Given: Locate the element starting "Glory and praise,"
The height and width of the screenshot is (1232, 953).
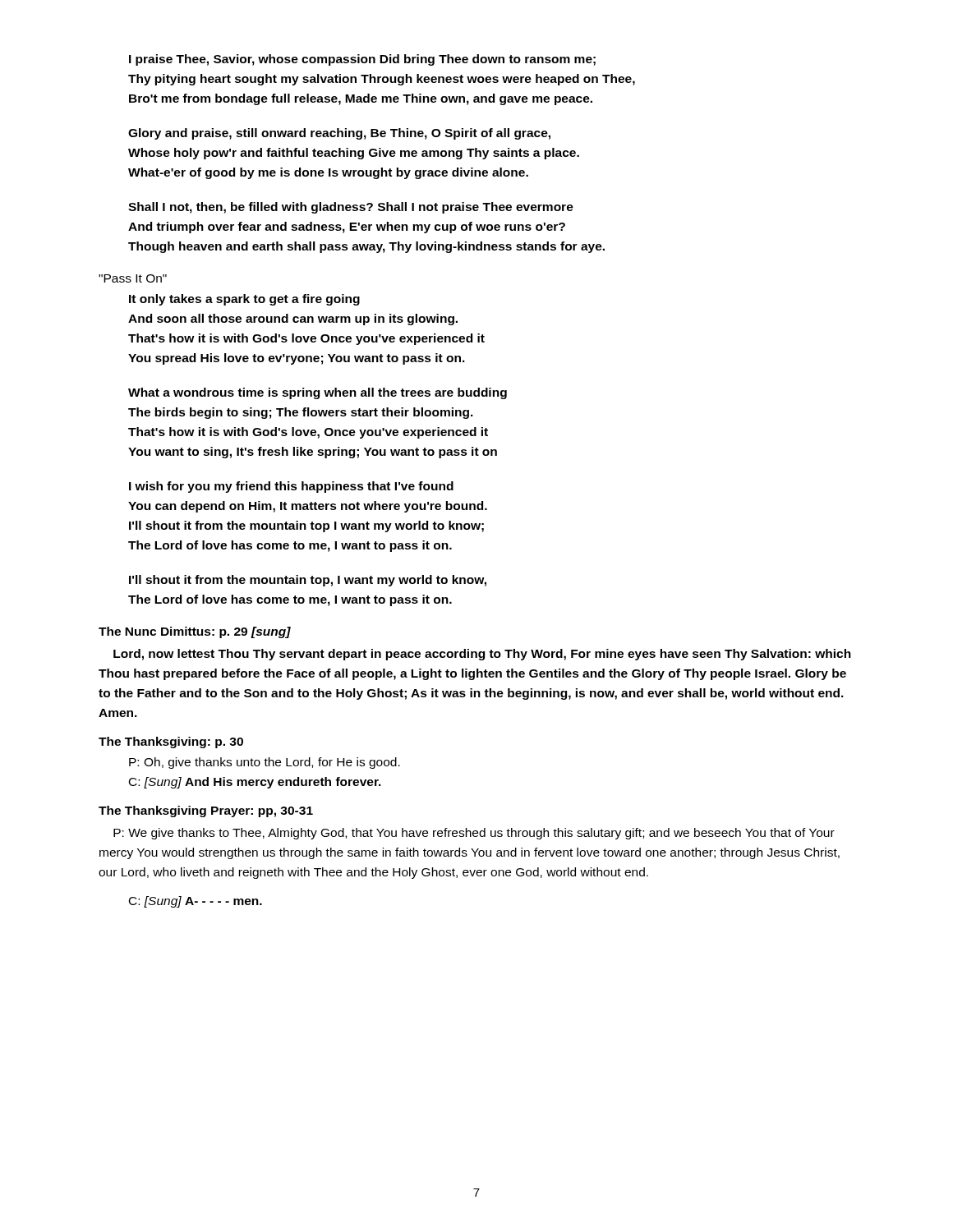Looking at the screenshot, I should click(491, 153).
